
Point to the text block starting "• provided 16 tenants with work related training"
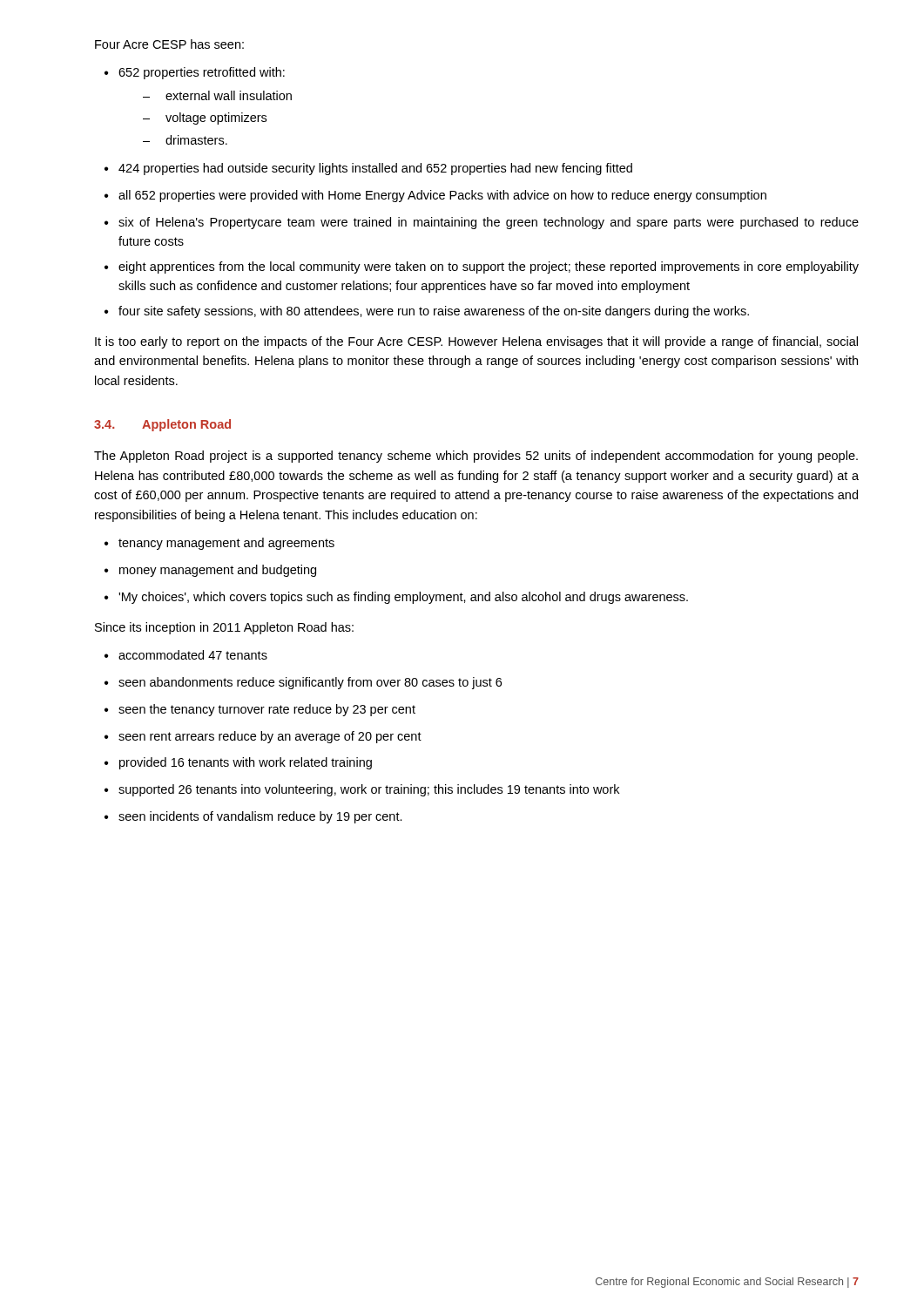[238, 763]
